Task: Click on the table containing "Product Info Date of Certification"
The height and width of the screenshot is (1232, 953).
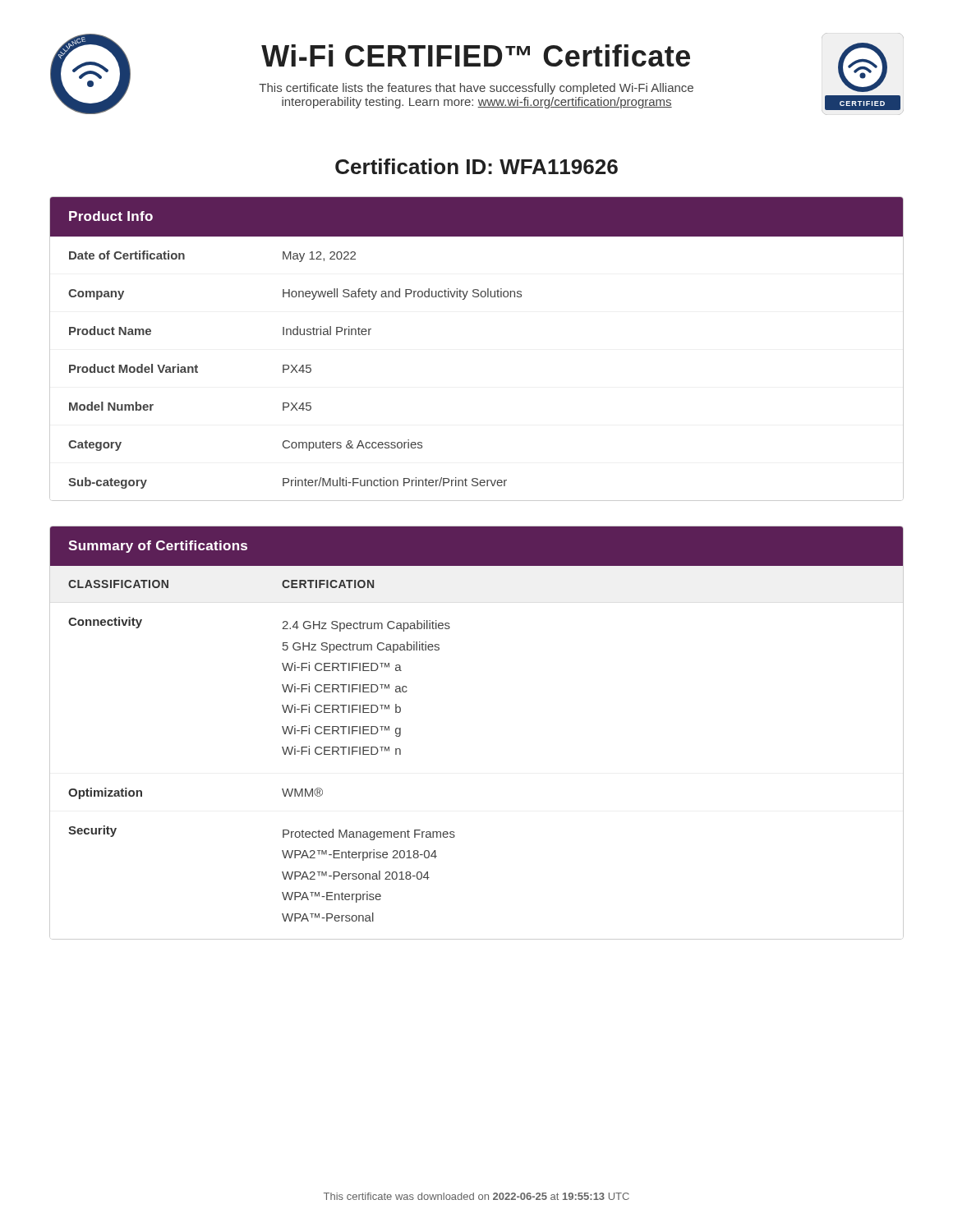Action: coord(476,349)
